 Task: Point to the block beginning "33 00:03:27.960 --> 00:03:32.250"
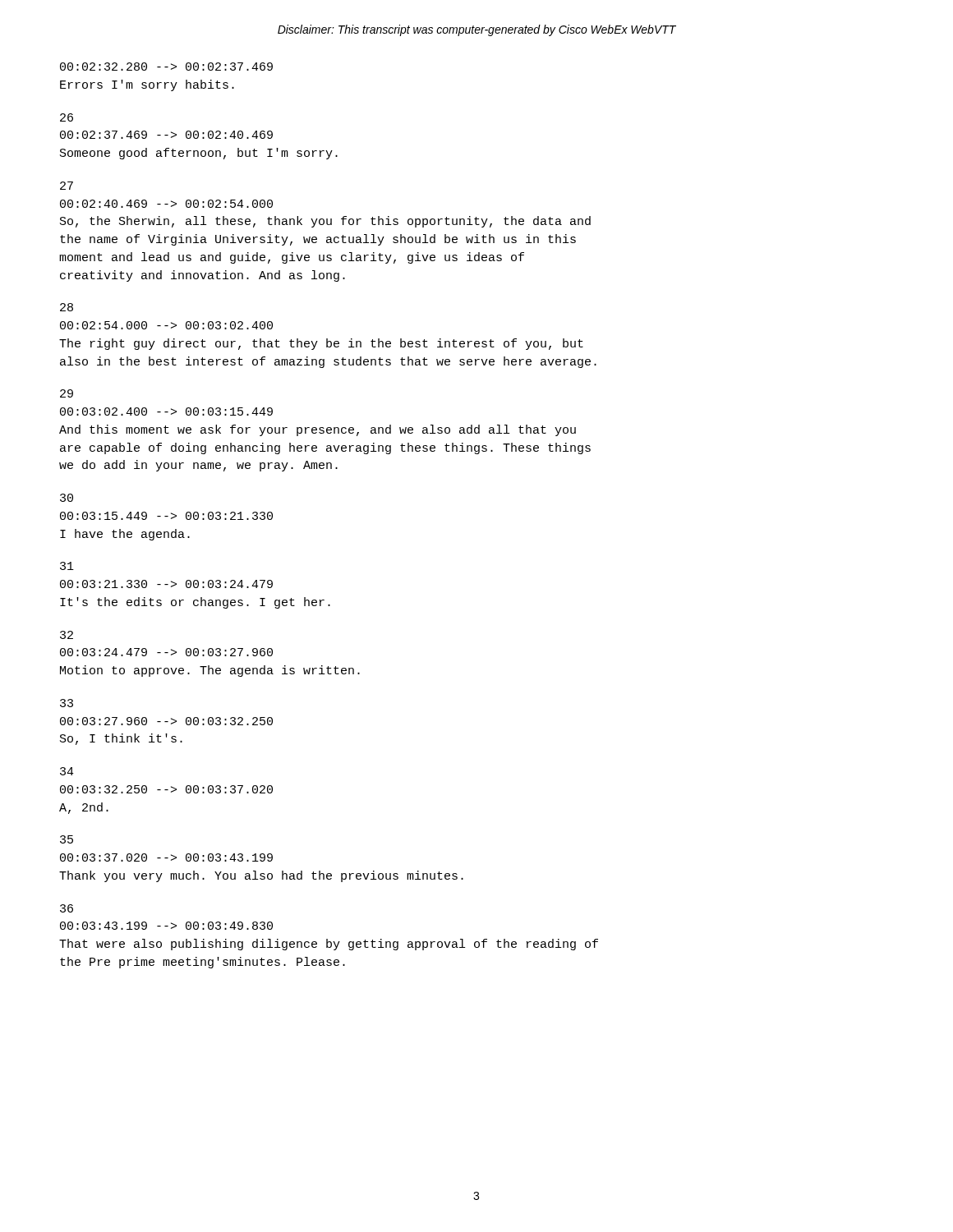click(x=67, y=703)
